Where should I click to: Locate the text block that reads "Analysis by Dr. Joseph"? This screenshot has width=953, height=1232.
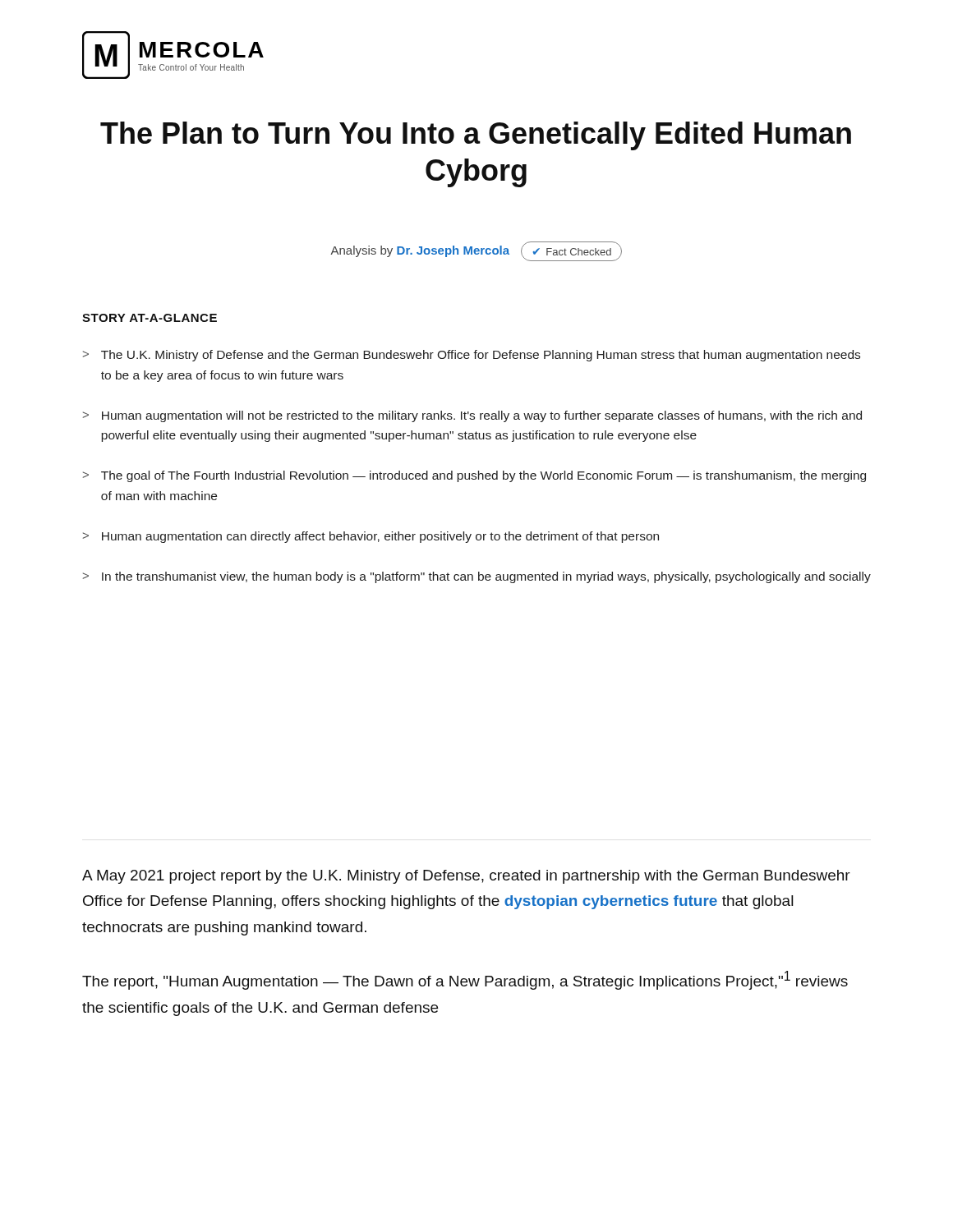[476, 250]
